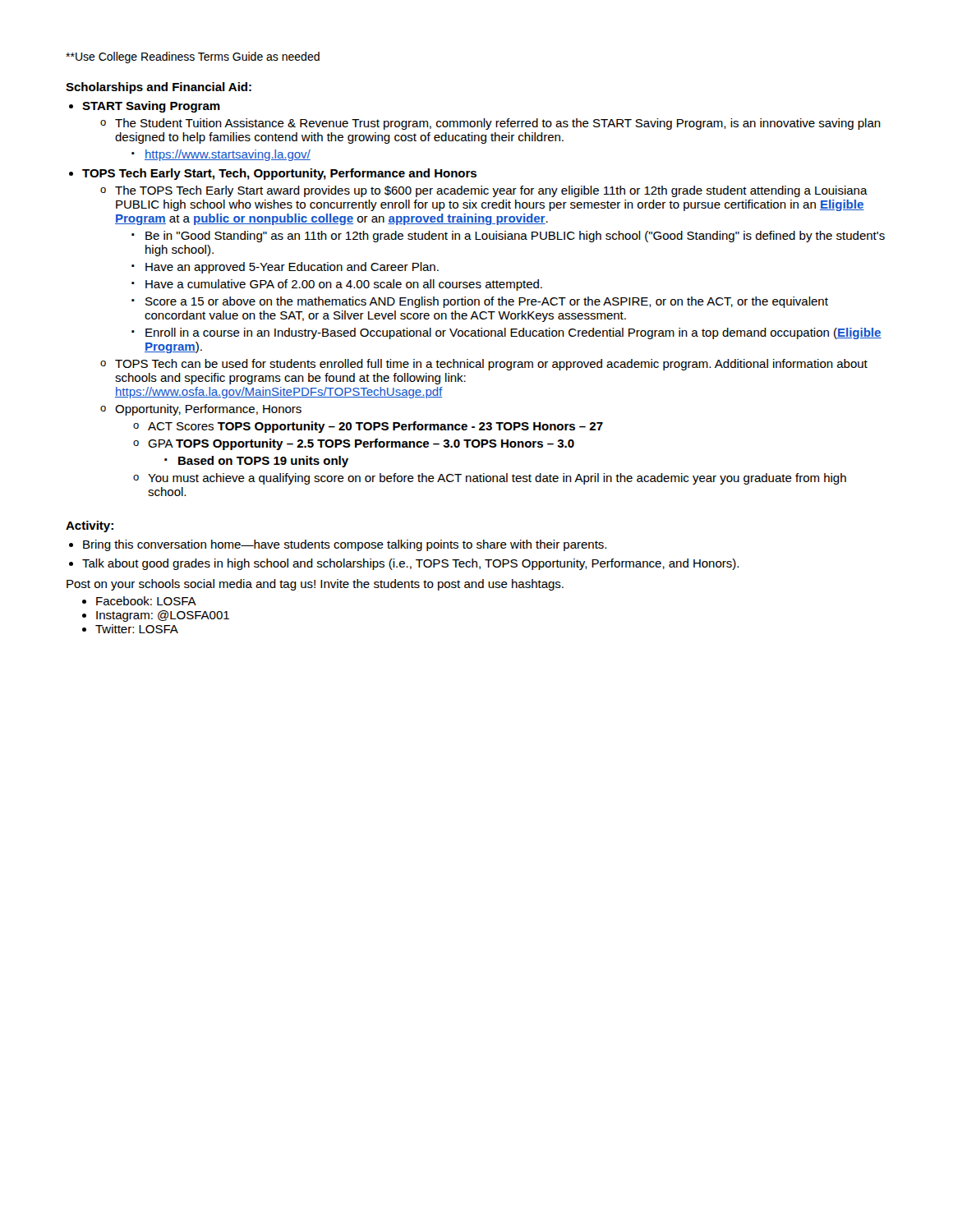953x1232 pixels.
Task: Locate the block of text that opens with "Post on your schools"
Action: (315, 584)
